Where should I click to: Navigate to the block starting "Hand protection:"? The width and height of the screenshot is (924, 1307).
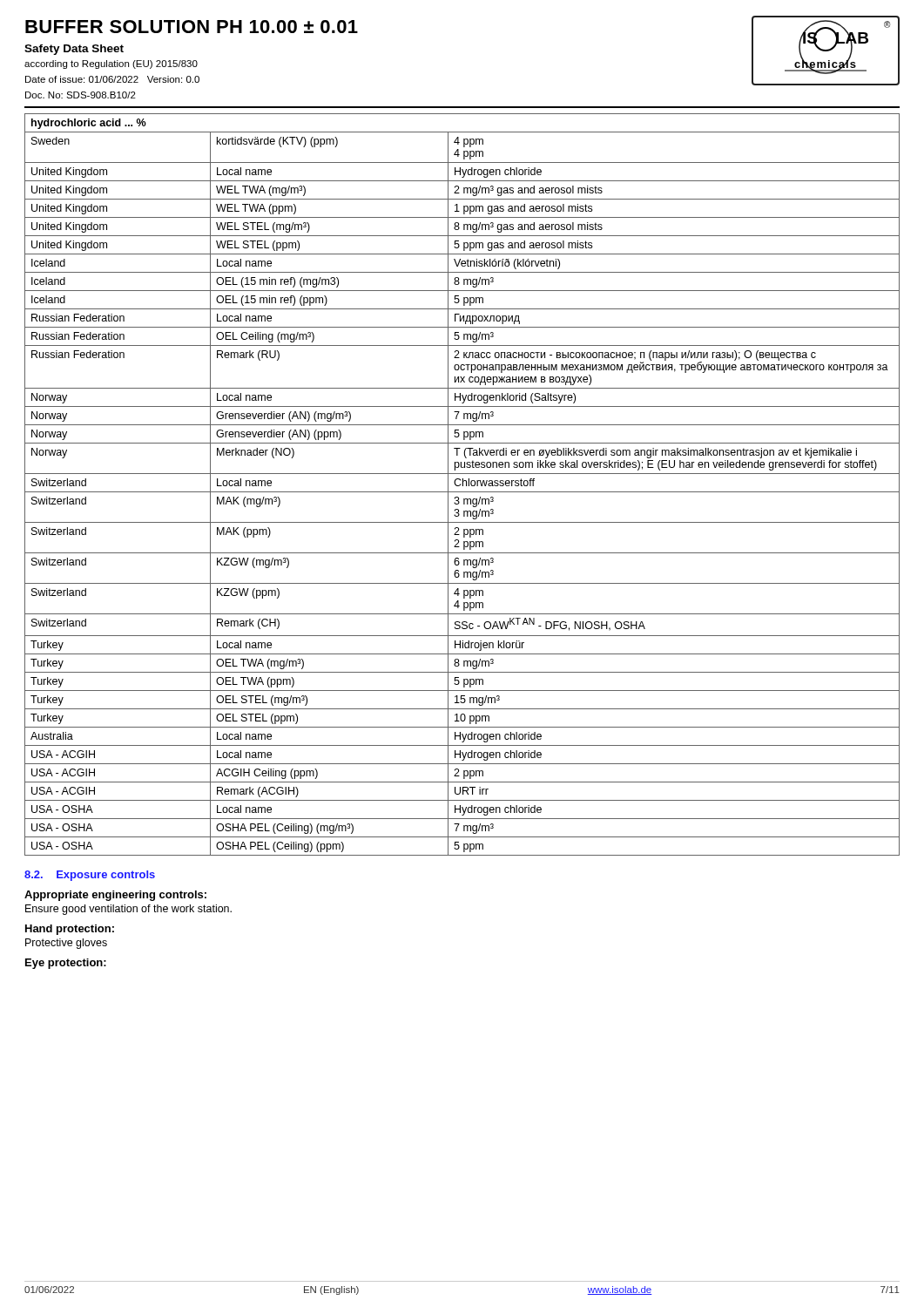pos(70,928)
